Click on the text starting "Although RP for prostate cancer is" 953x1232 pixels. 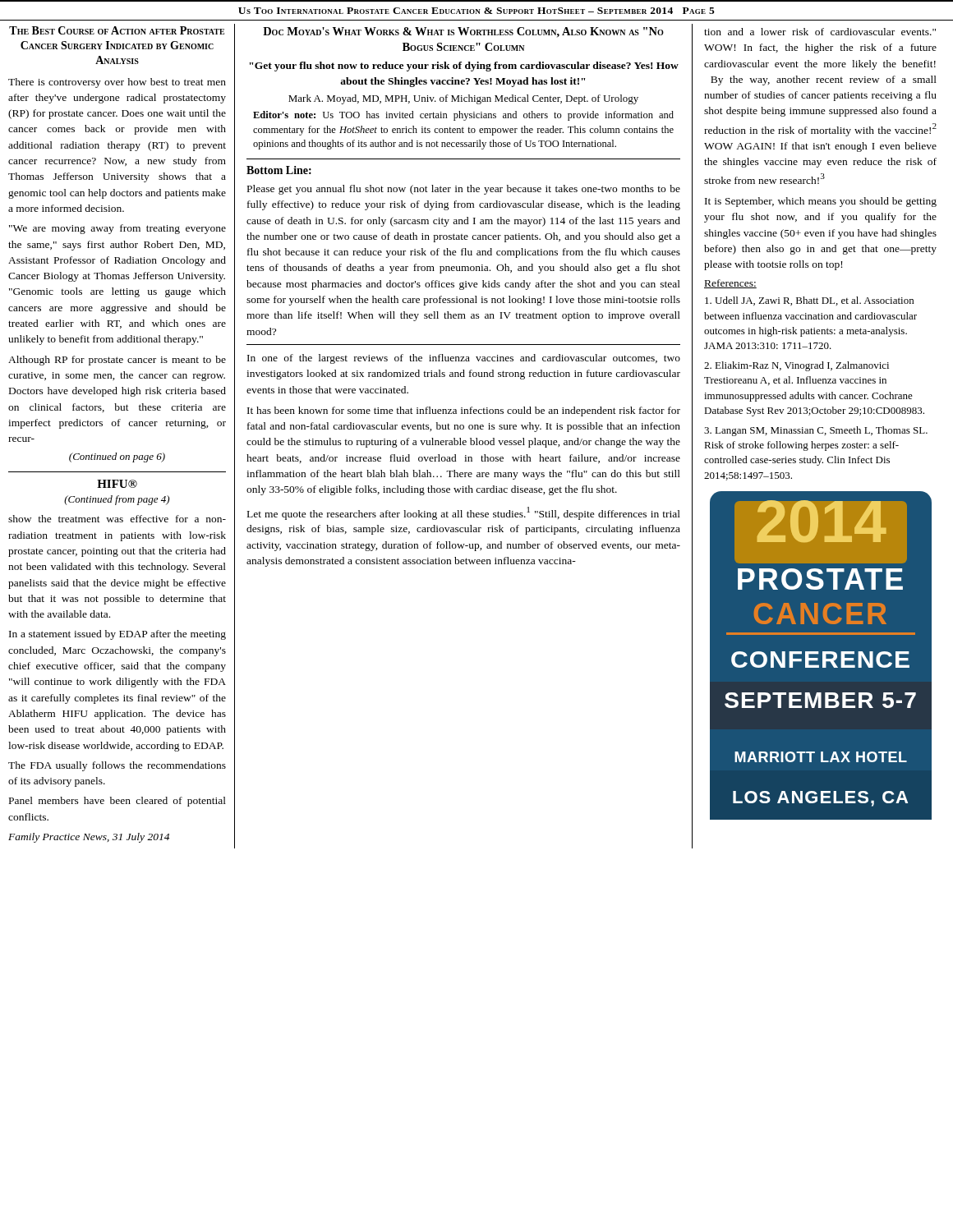tap(117, 399)
